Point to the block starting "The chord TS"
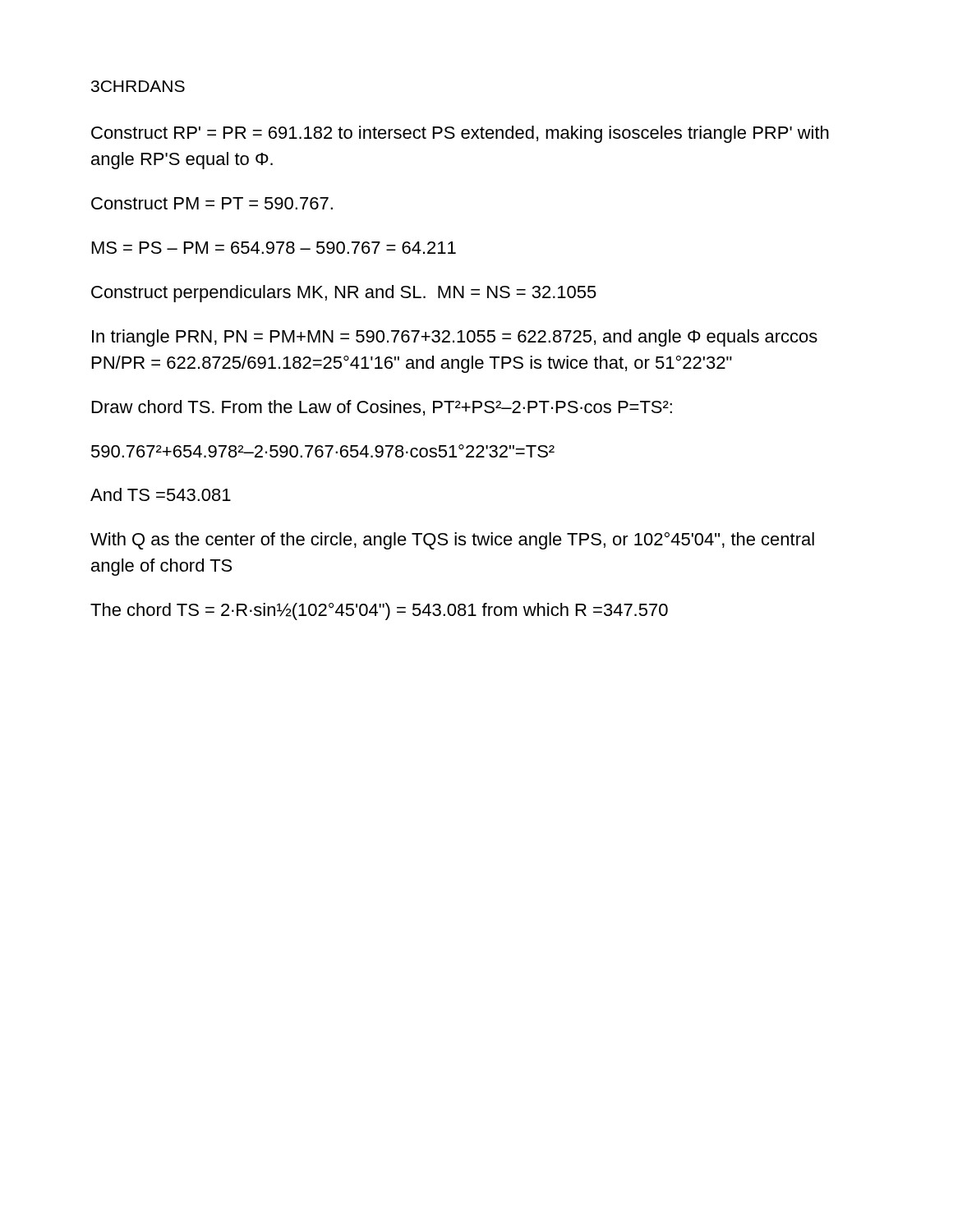This screenshot has height=1232, width=953. [x=379, y=610]
